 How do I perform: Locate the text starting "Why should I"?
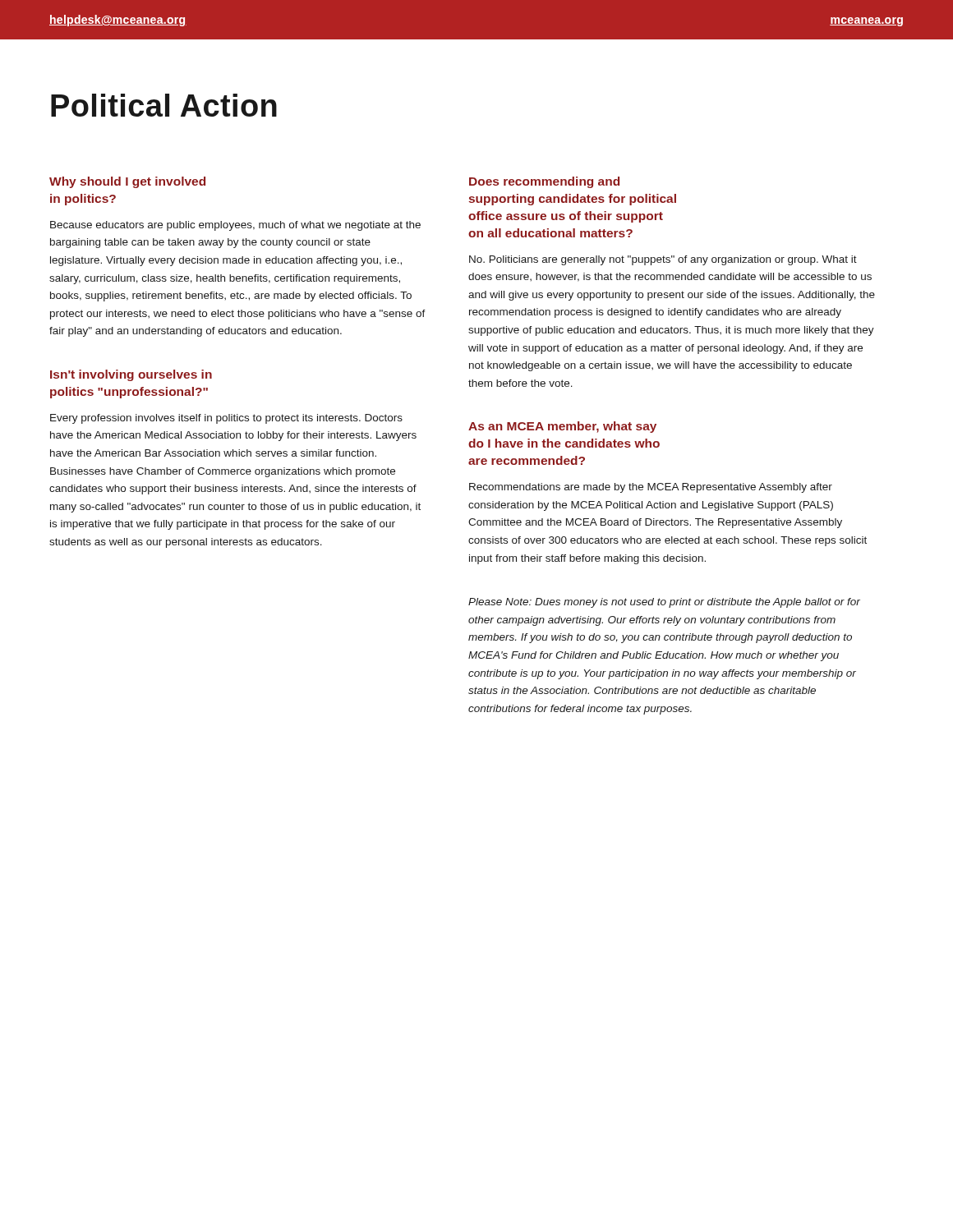coord(127,182)
